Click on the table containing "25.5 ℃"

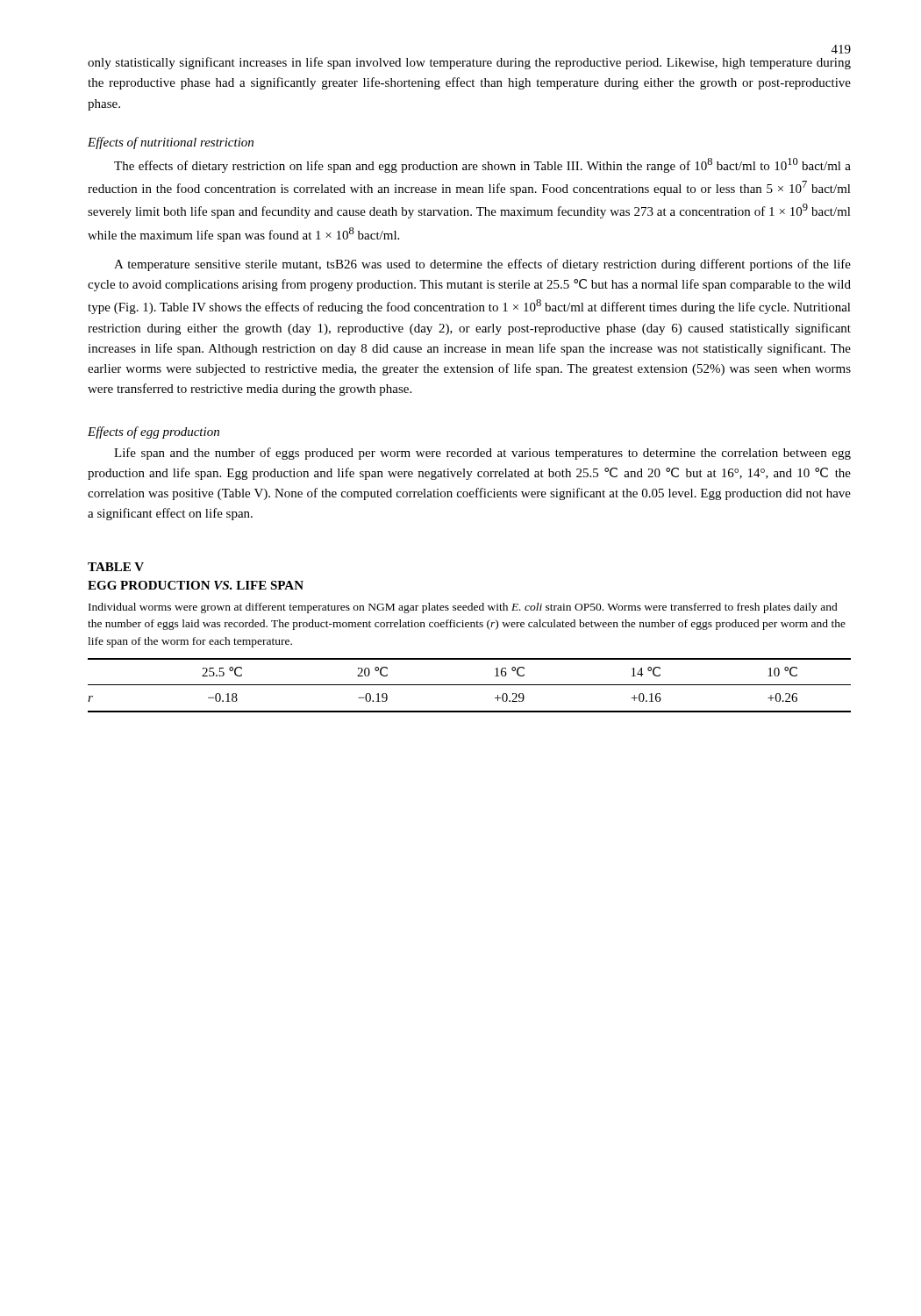[x=469, y=685]
